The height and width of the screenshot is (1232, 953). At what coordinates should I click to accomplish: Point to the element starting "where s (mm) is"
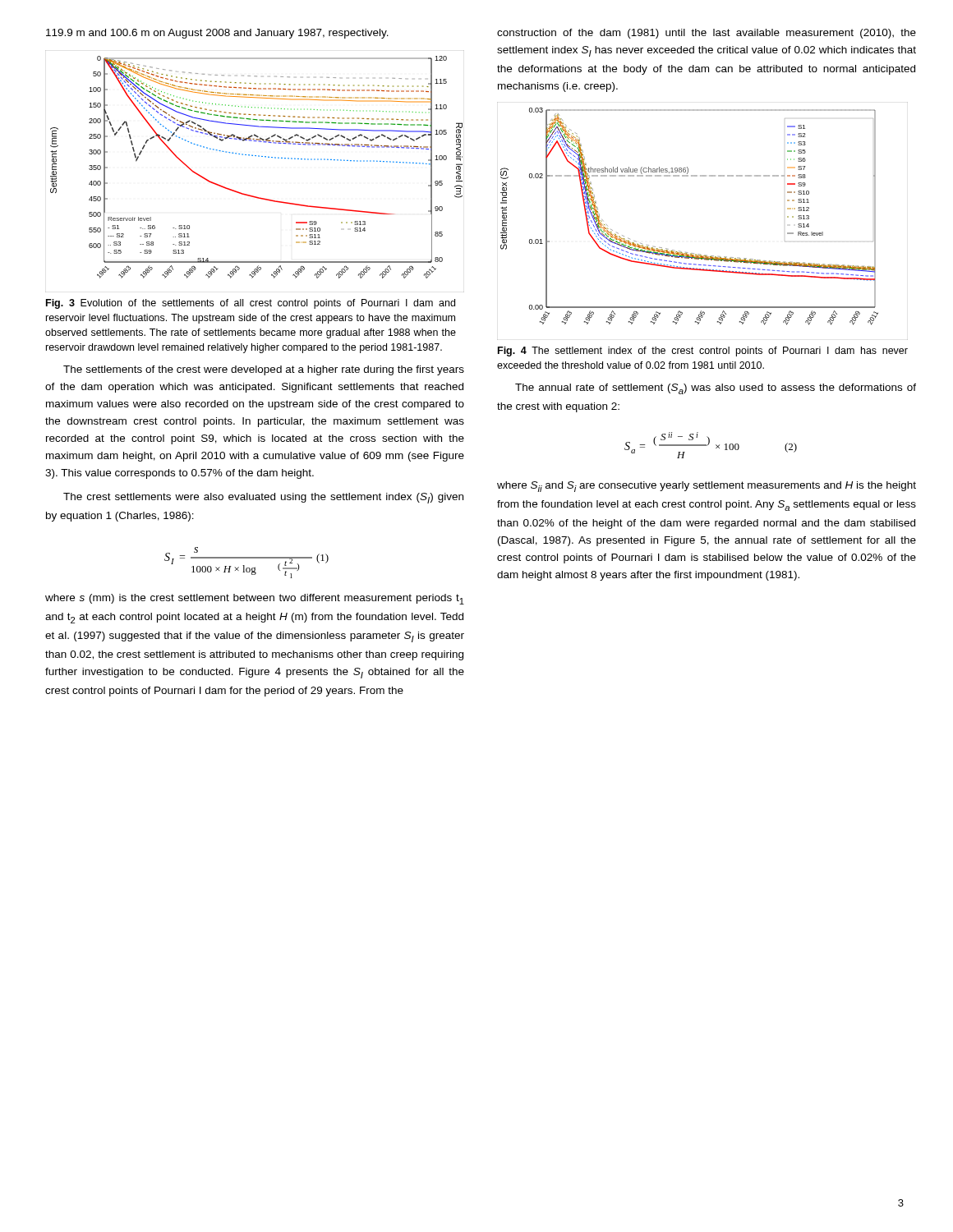point(255,644)
